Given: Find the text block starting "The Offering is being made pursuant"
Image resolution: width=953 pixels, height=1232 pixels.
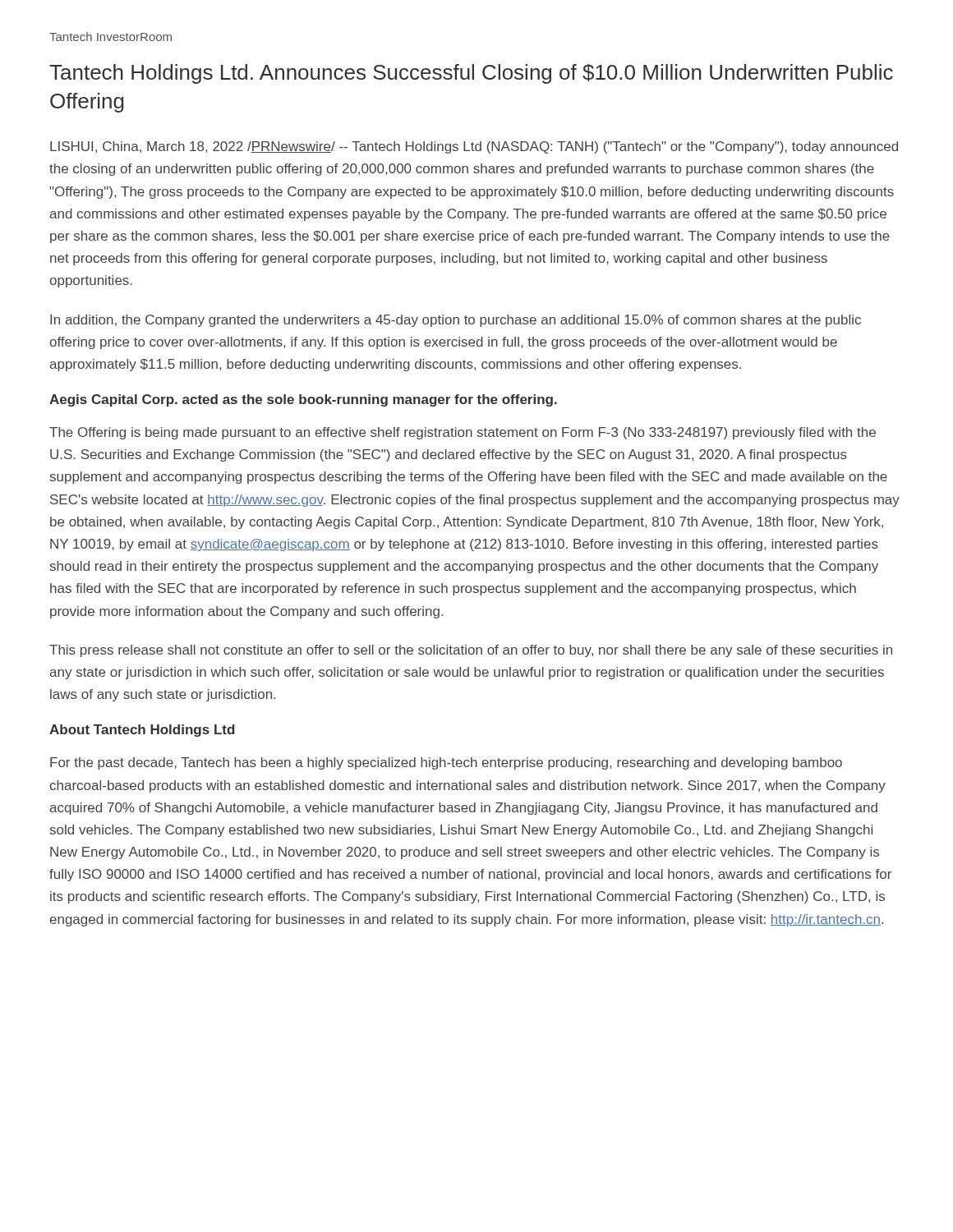Looking at the screenshot, I should [x=474, y=522].
